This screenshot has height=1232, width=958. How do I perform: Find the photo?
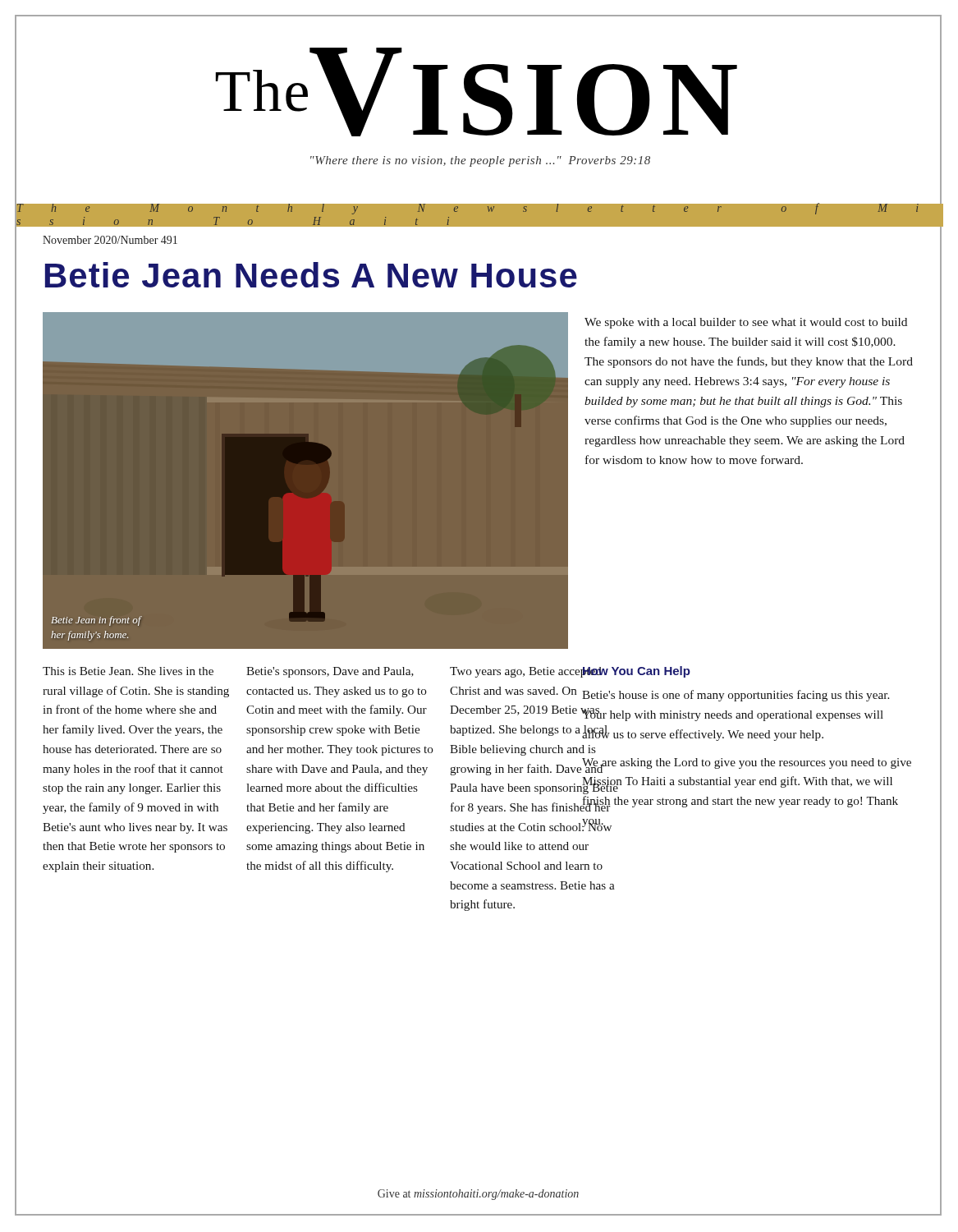tap(305, 480)
